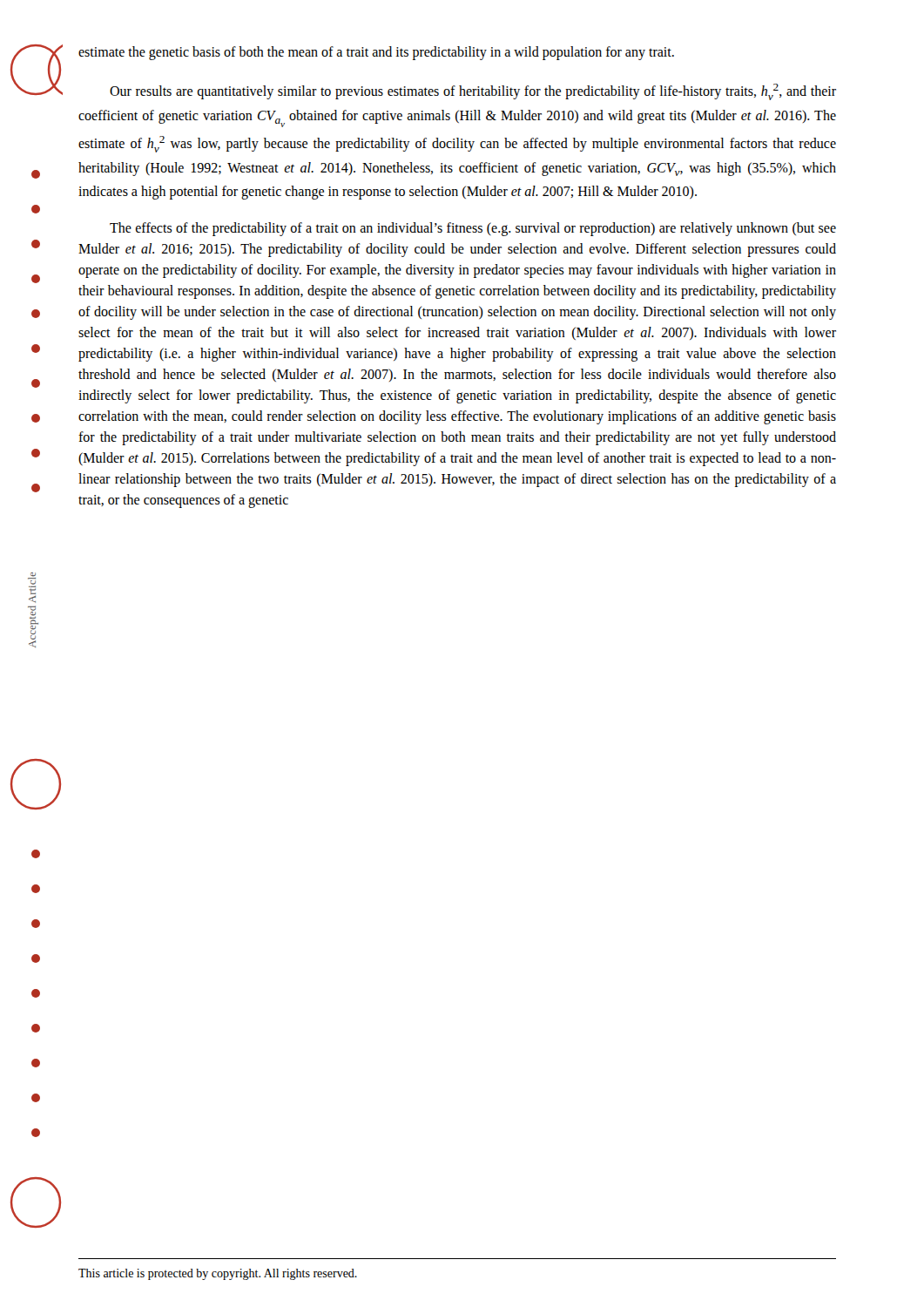Click the passage that begins "The effects of the predictability of a"
Viewport: 924px width, 1307px height.
pyautogui.click(x=457, y=364)
